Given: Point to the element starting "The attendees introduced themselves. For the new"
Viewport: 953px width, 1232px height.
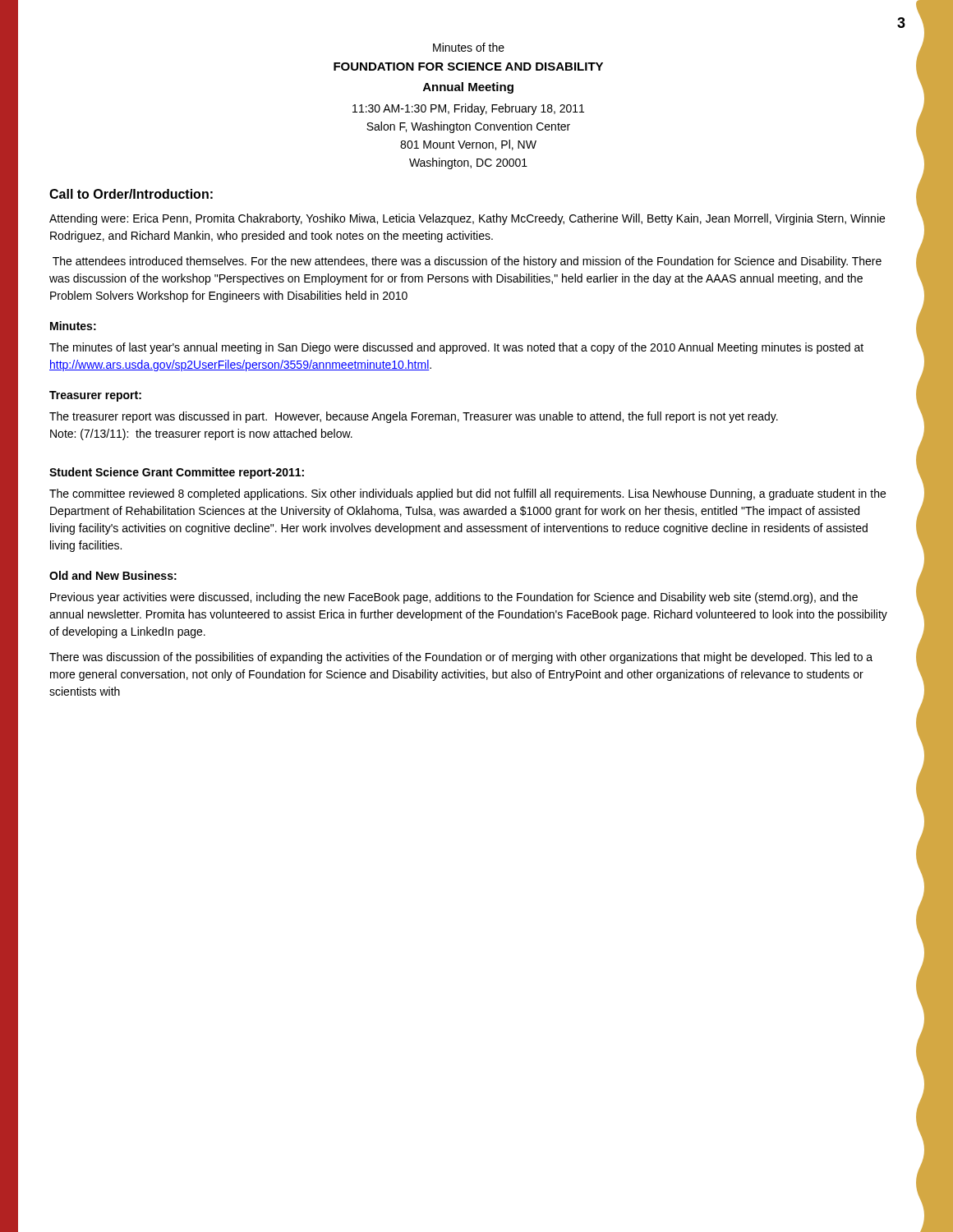Looking at the screenshot, I should (x=465, y=278).
